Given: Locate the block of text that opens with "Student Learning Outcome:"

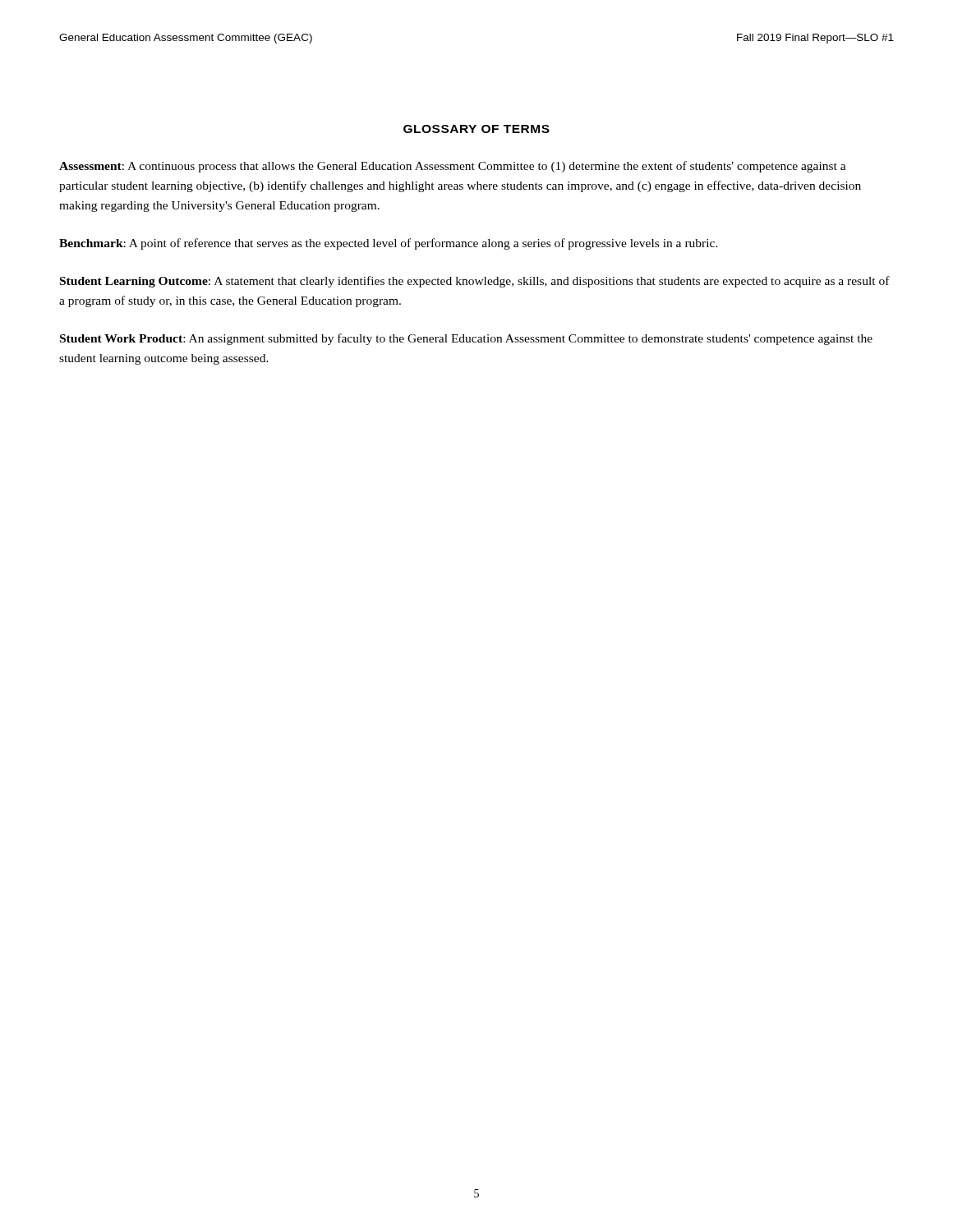Looking at the screenshot, I should click(x=474, y=290).
